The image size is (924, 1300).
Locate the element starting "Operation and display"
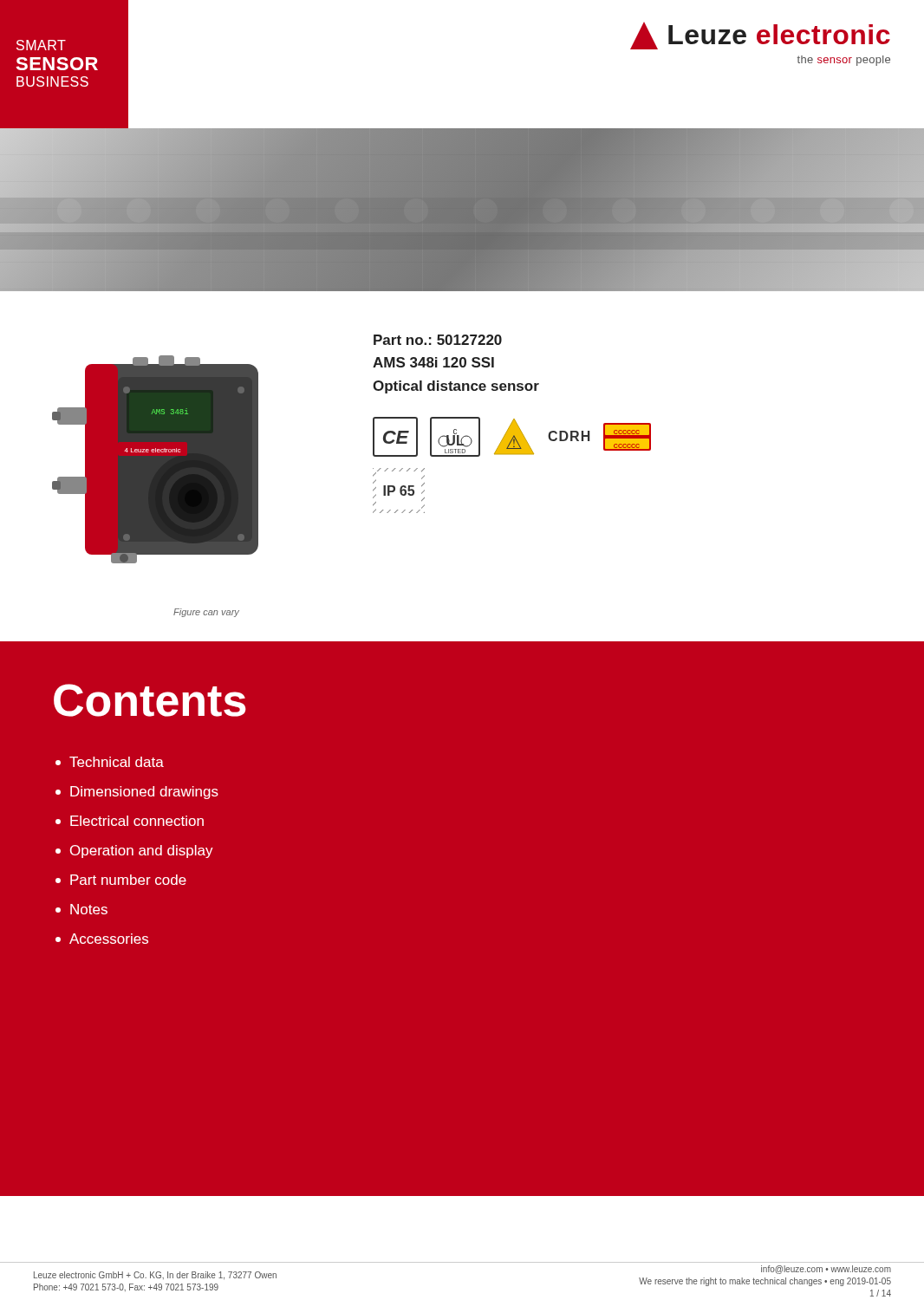134,851
